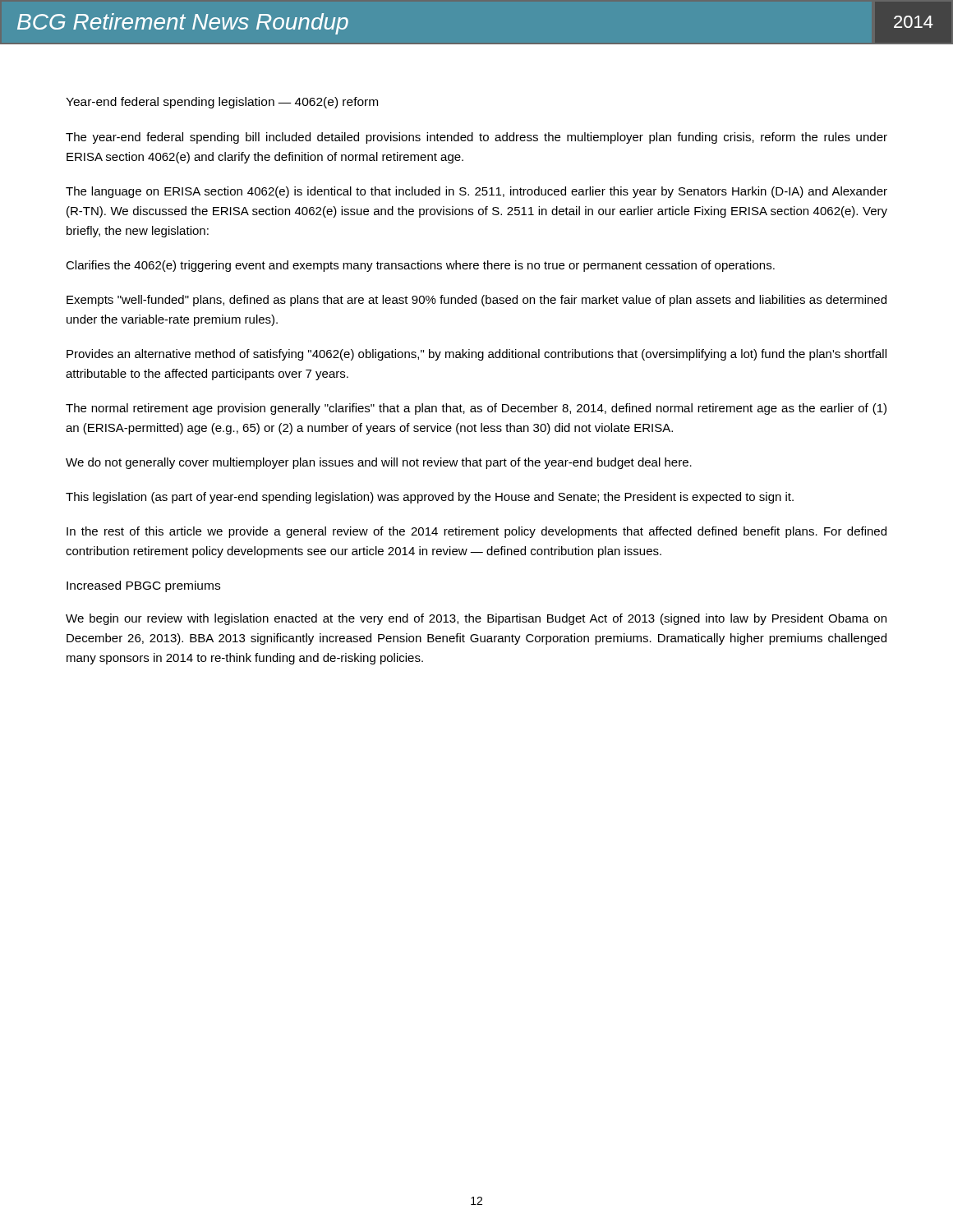The height and width of the screenshot is (1232, 953).
Task: Find the block on this page that starts "The normal retirement age provision"
Action: point(476,418)
